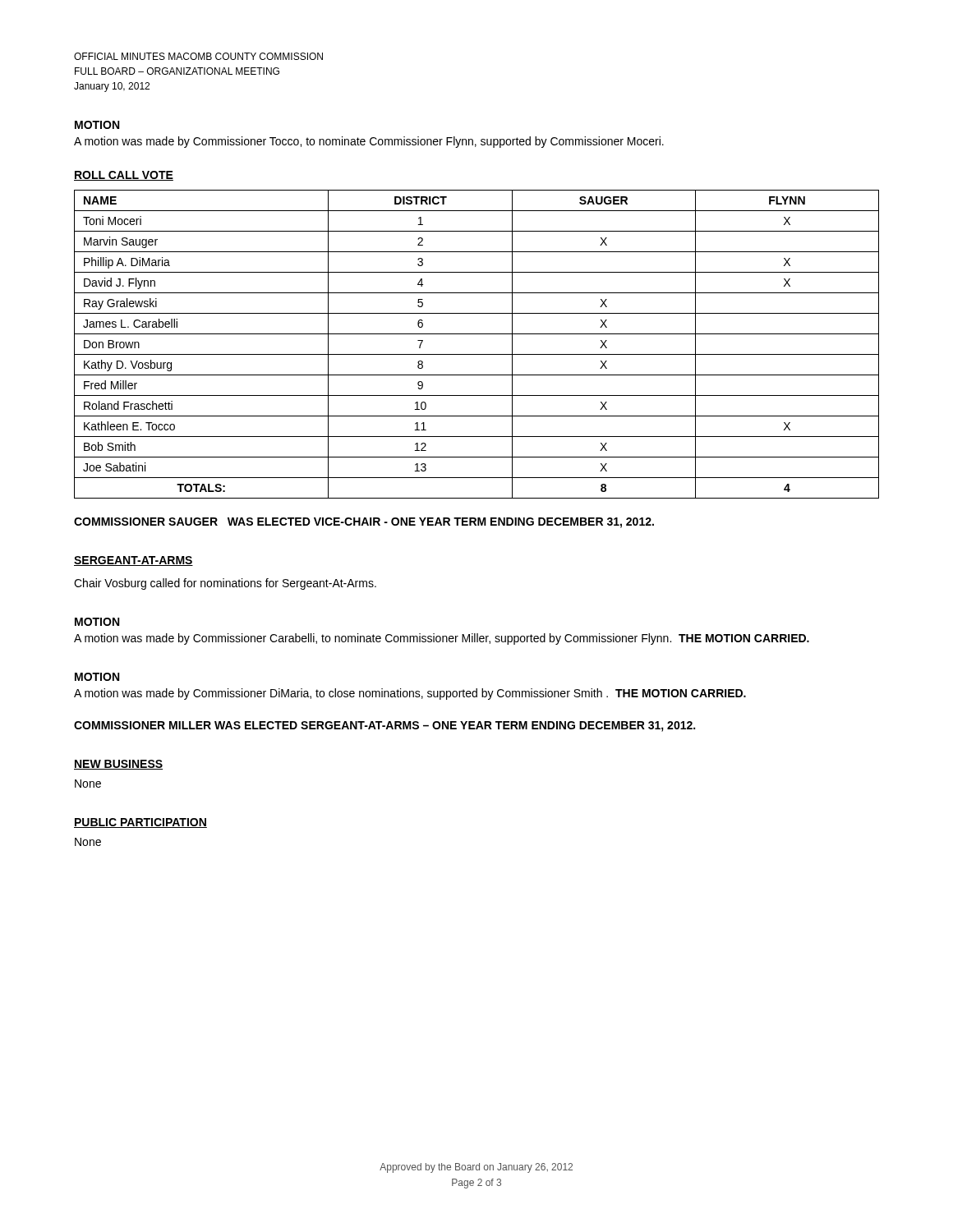Navigate to the passage starting "ROLL CALL VOTE"
The image size is (953, 1232).
pos(124,175)
